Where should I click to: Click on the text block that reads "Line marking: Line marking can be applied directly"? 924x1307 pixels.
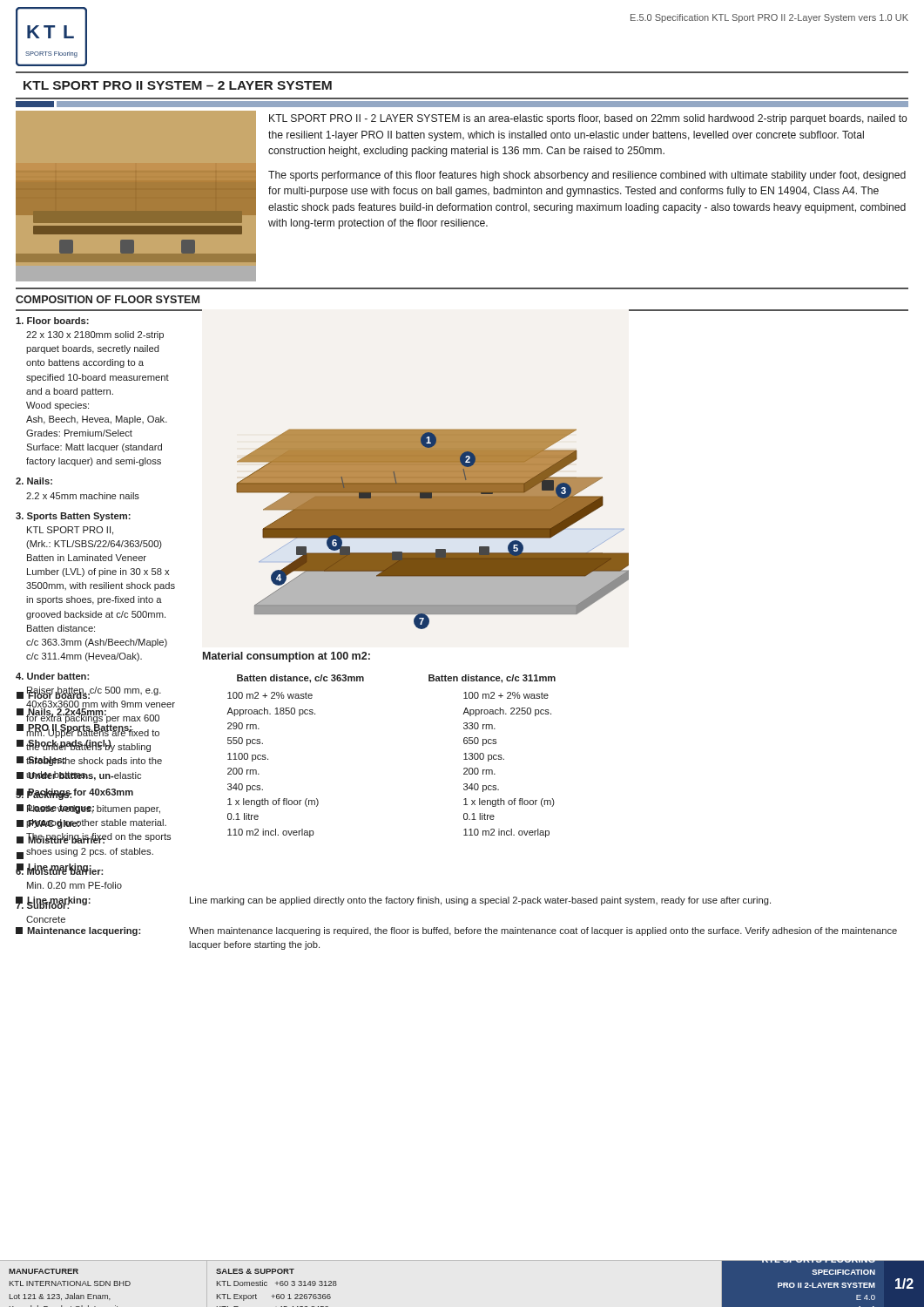(x=462, y=900)
